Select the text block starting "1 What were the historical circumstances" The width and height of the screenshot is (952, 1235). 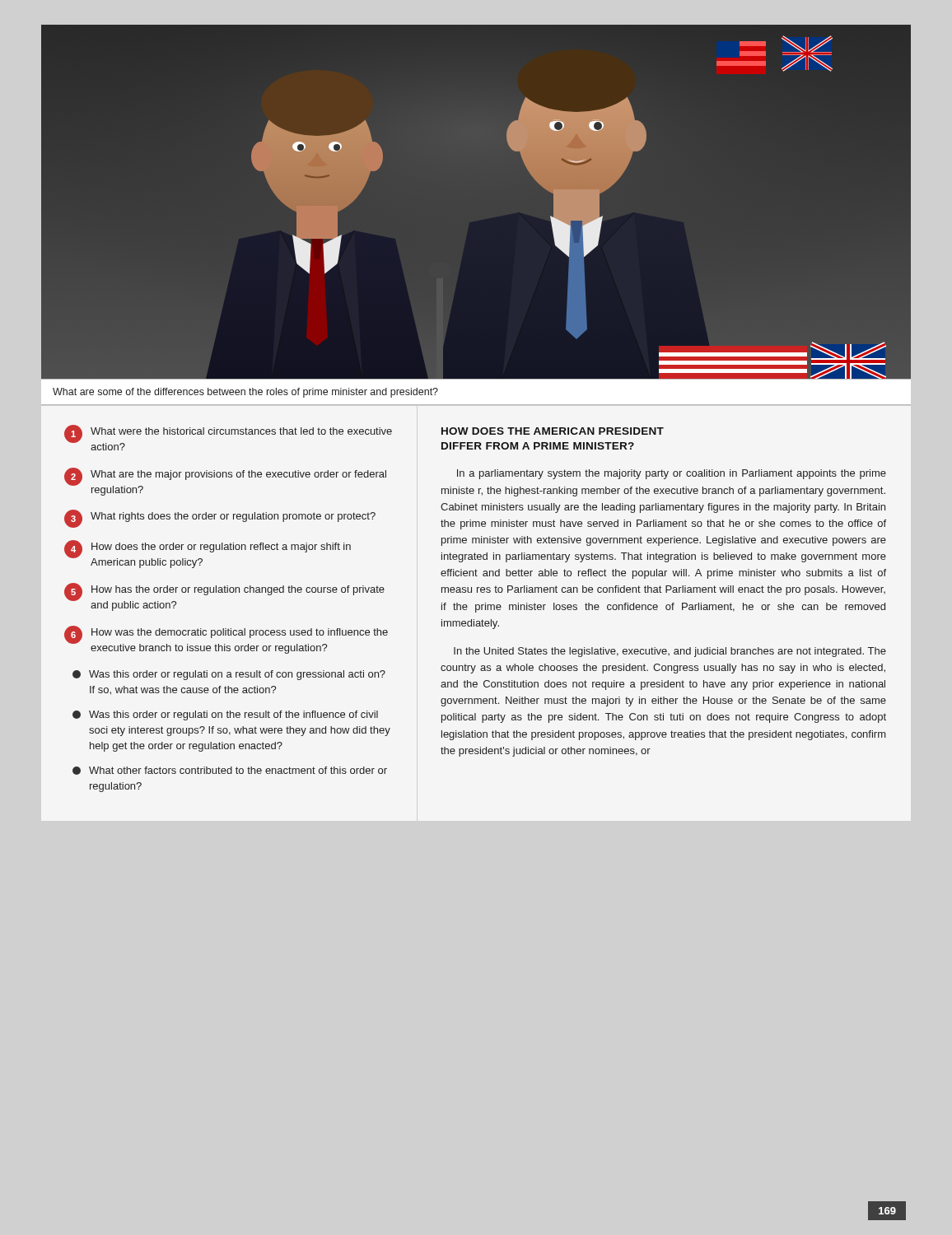[x=229, y=440]
